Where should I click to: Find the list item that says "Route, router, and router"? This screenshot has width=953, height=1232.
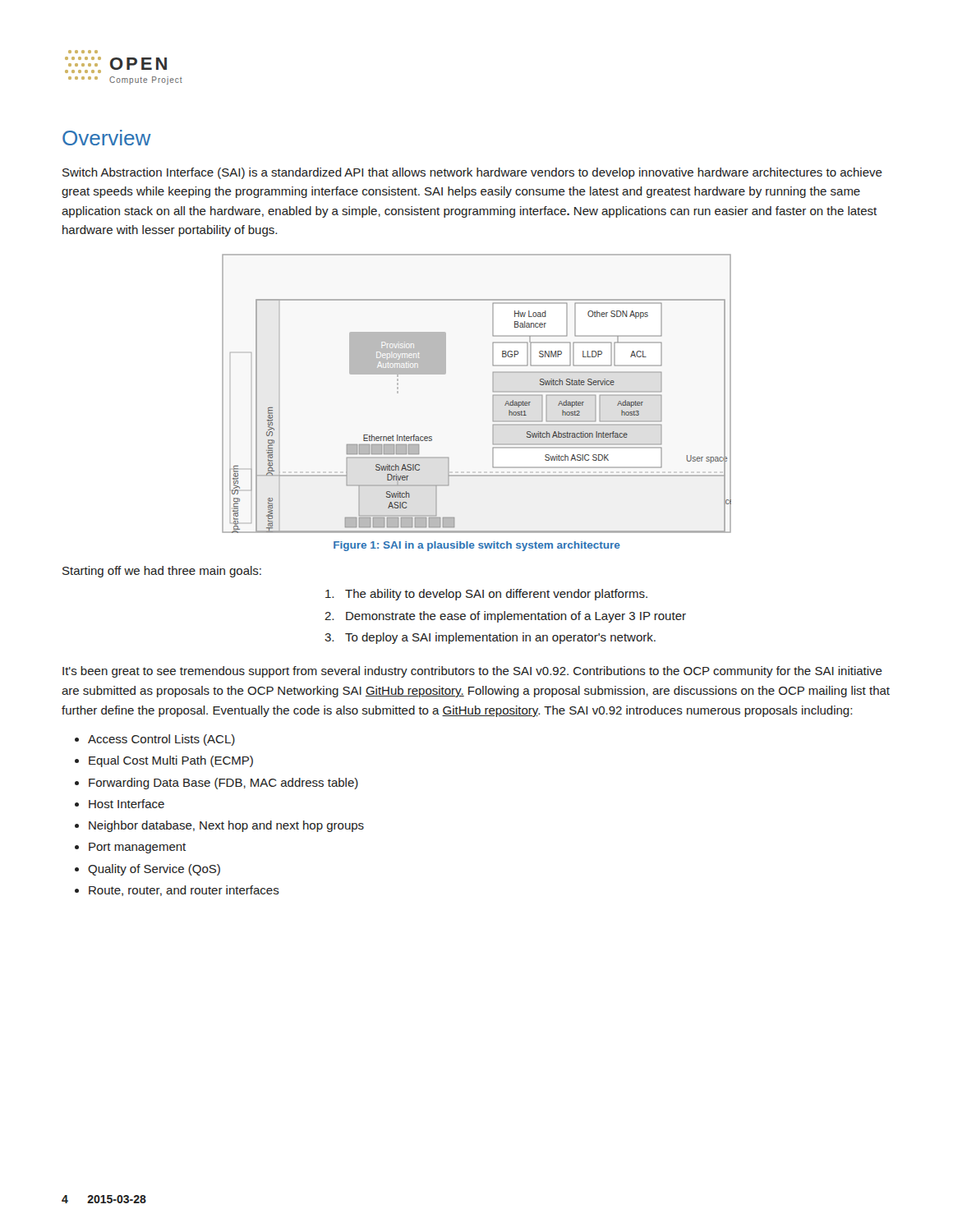(183, 890)
